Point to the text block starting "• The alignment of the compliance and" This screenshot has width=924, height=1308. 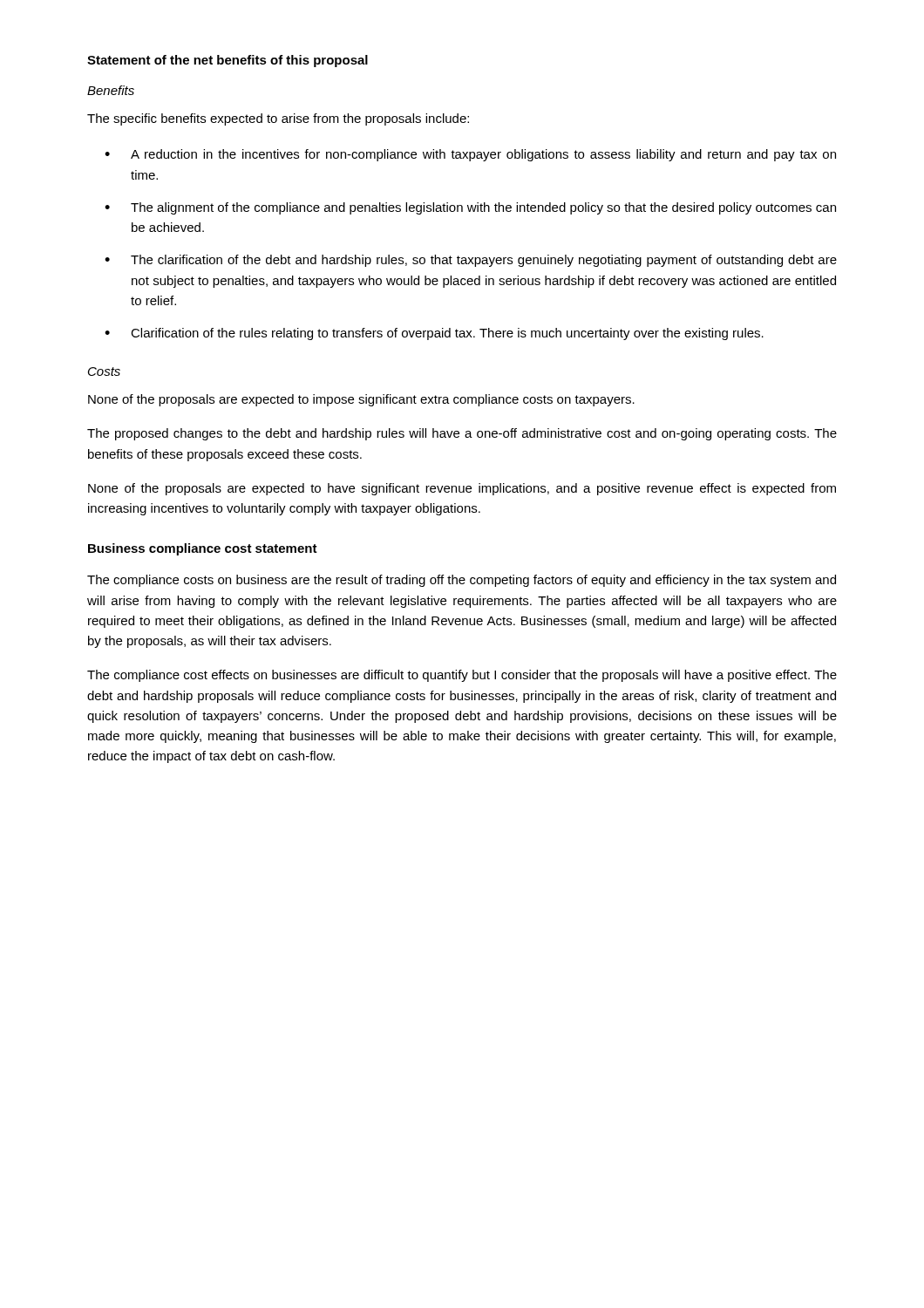click(471, 217)
